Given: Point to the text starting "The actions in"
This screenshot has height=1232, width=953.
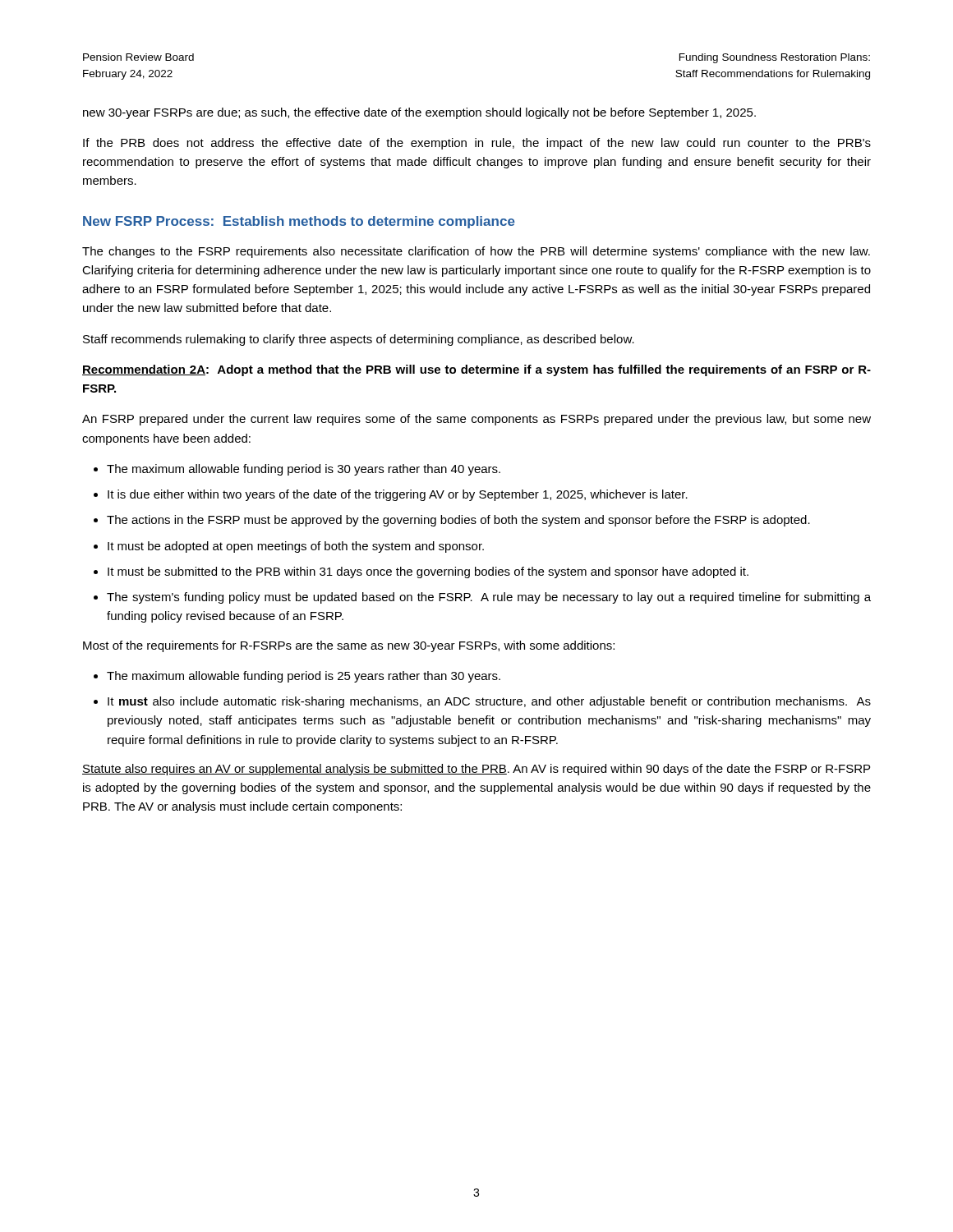Looking at the screenshot, I should click(x=459, y=520).
